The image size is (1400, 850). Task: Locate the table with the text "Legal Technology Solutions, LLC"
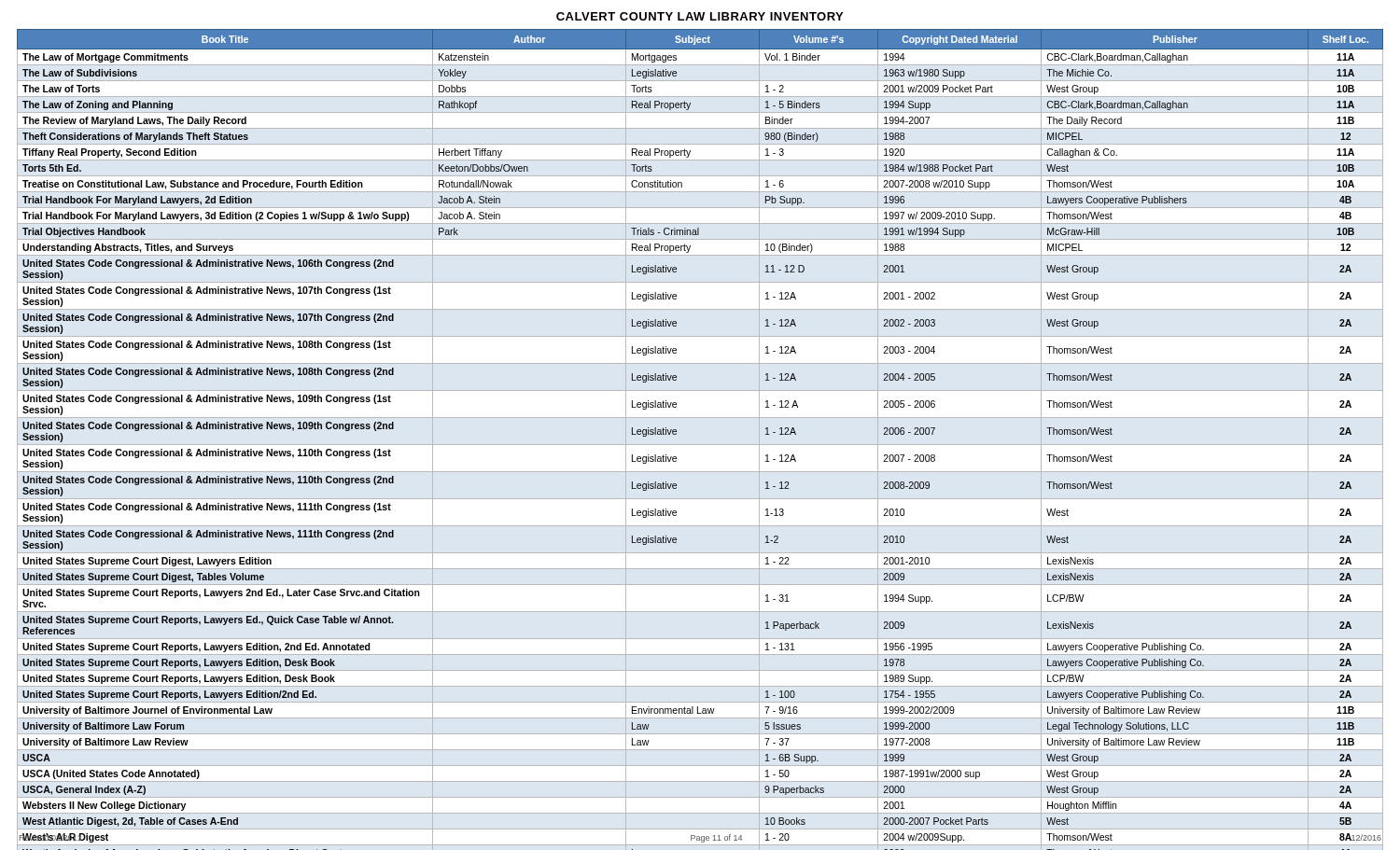700,439
